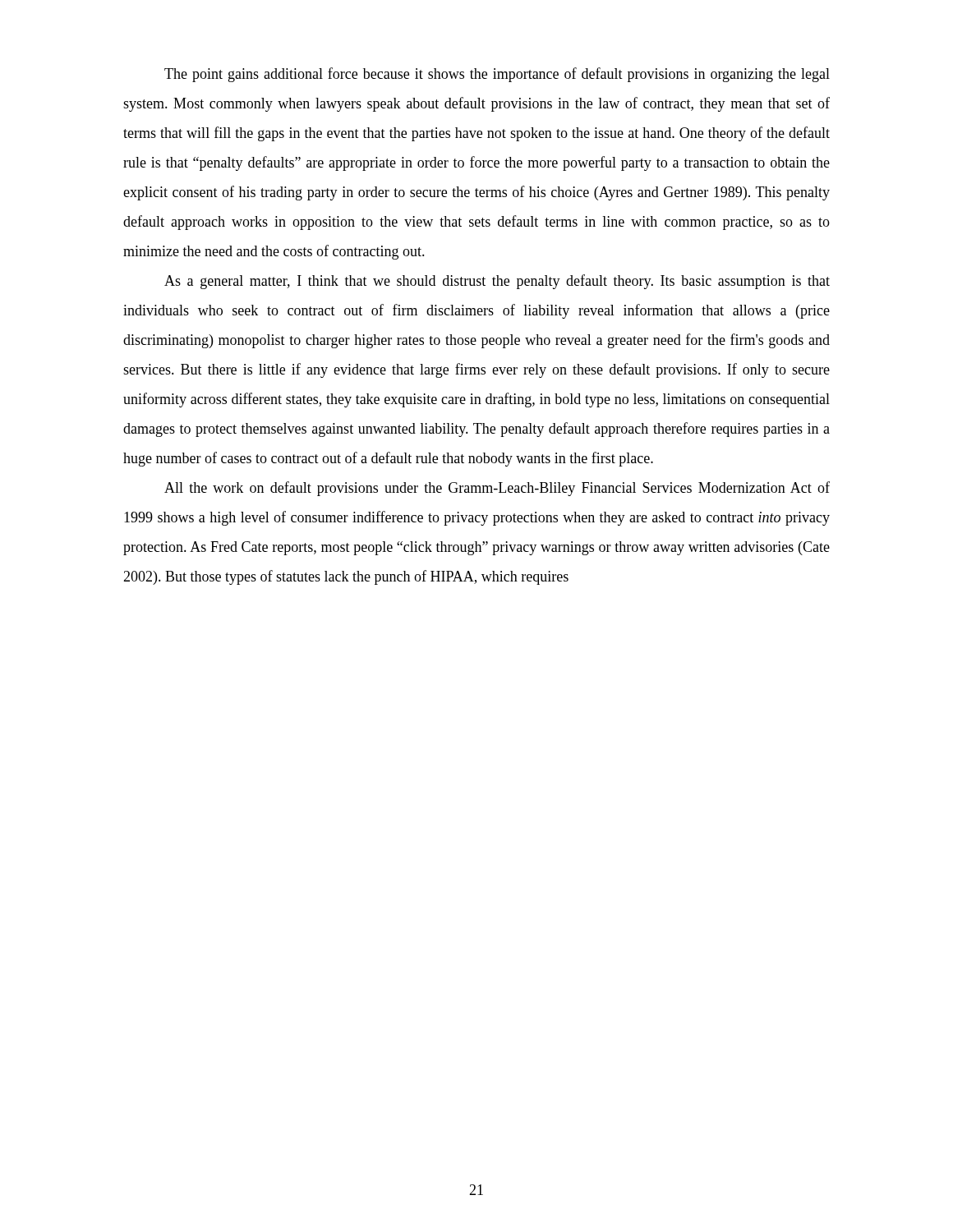Locate the text block that reads "As a general matter,"

pyautogui.click(x=476, y=370)
